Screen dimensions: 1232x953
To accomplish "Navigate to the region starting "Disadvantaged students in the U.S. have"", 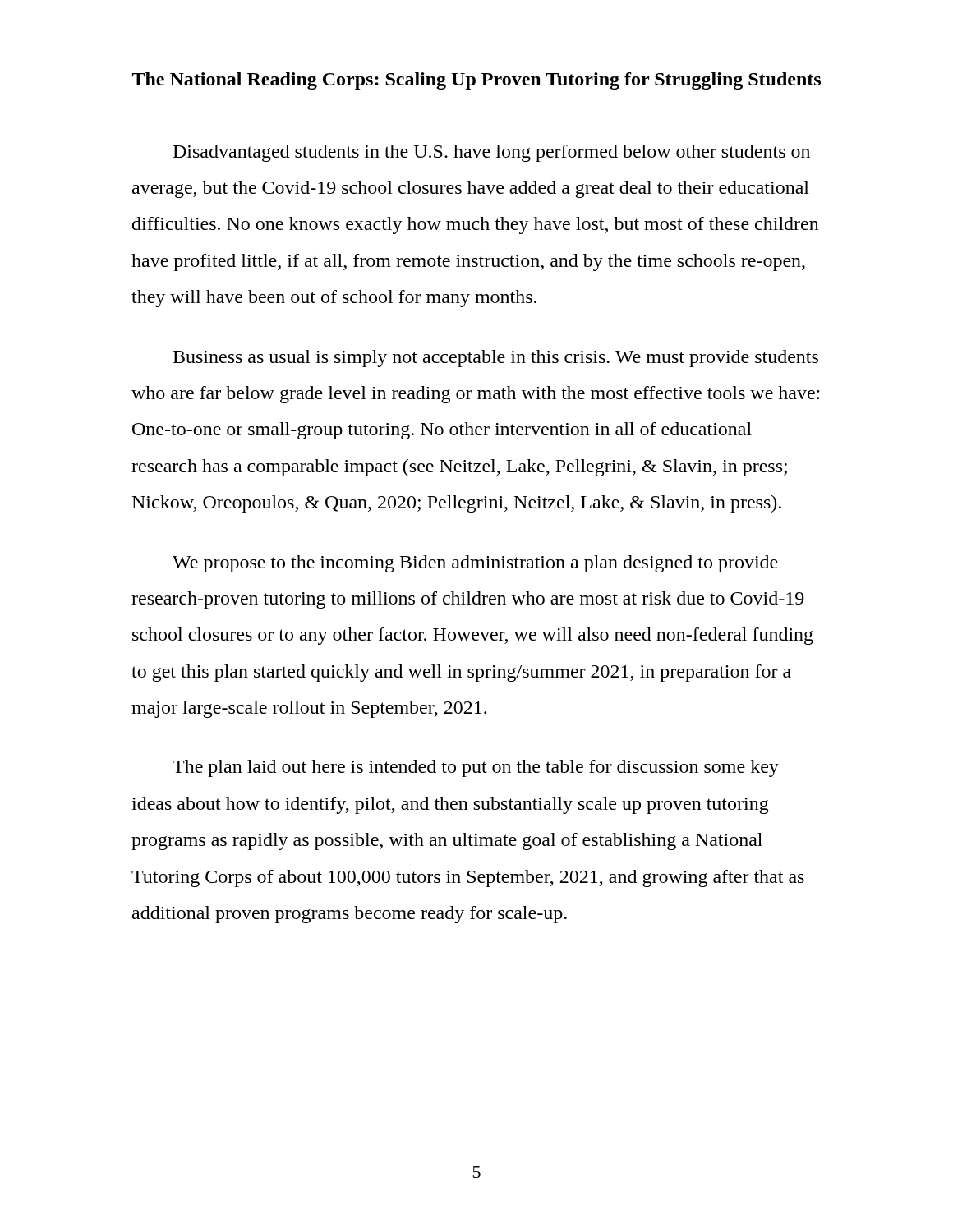I will click(475, 224).
